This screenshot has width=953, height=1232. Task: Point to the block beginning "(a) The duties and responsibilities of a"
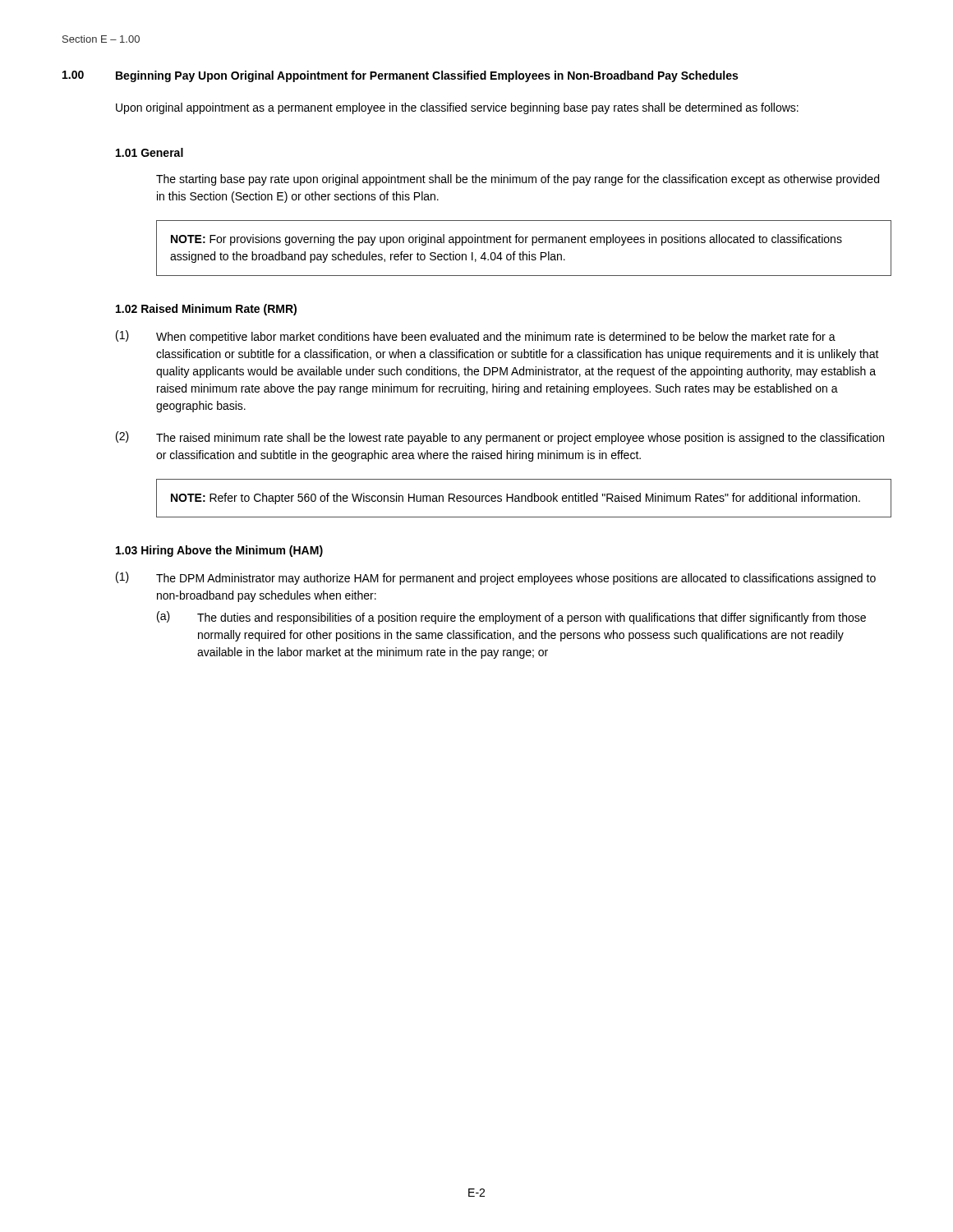[524, 635]
